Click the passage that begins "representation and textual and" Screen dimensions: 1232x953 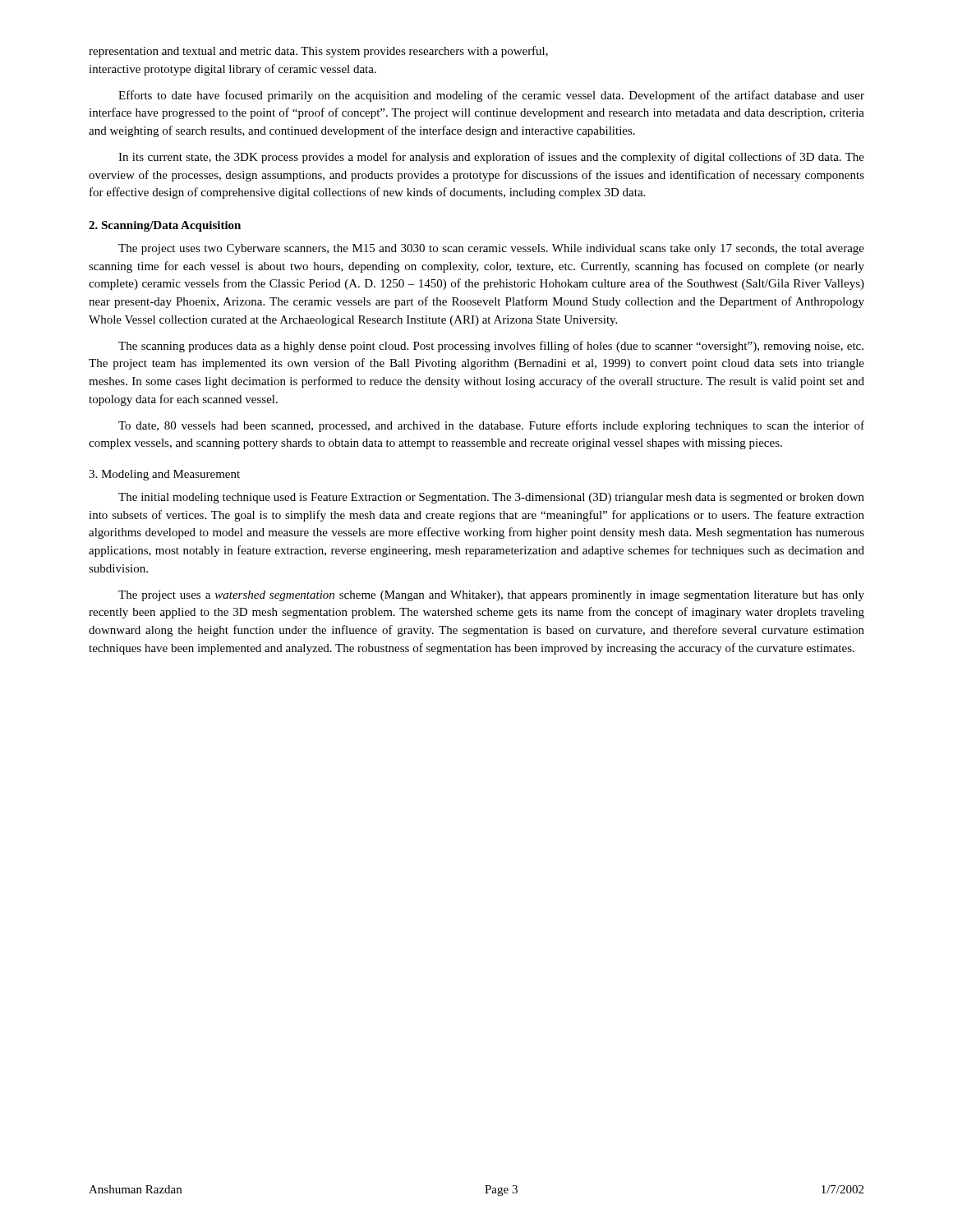(x=476, y=61)
